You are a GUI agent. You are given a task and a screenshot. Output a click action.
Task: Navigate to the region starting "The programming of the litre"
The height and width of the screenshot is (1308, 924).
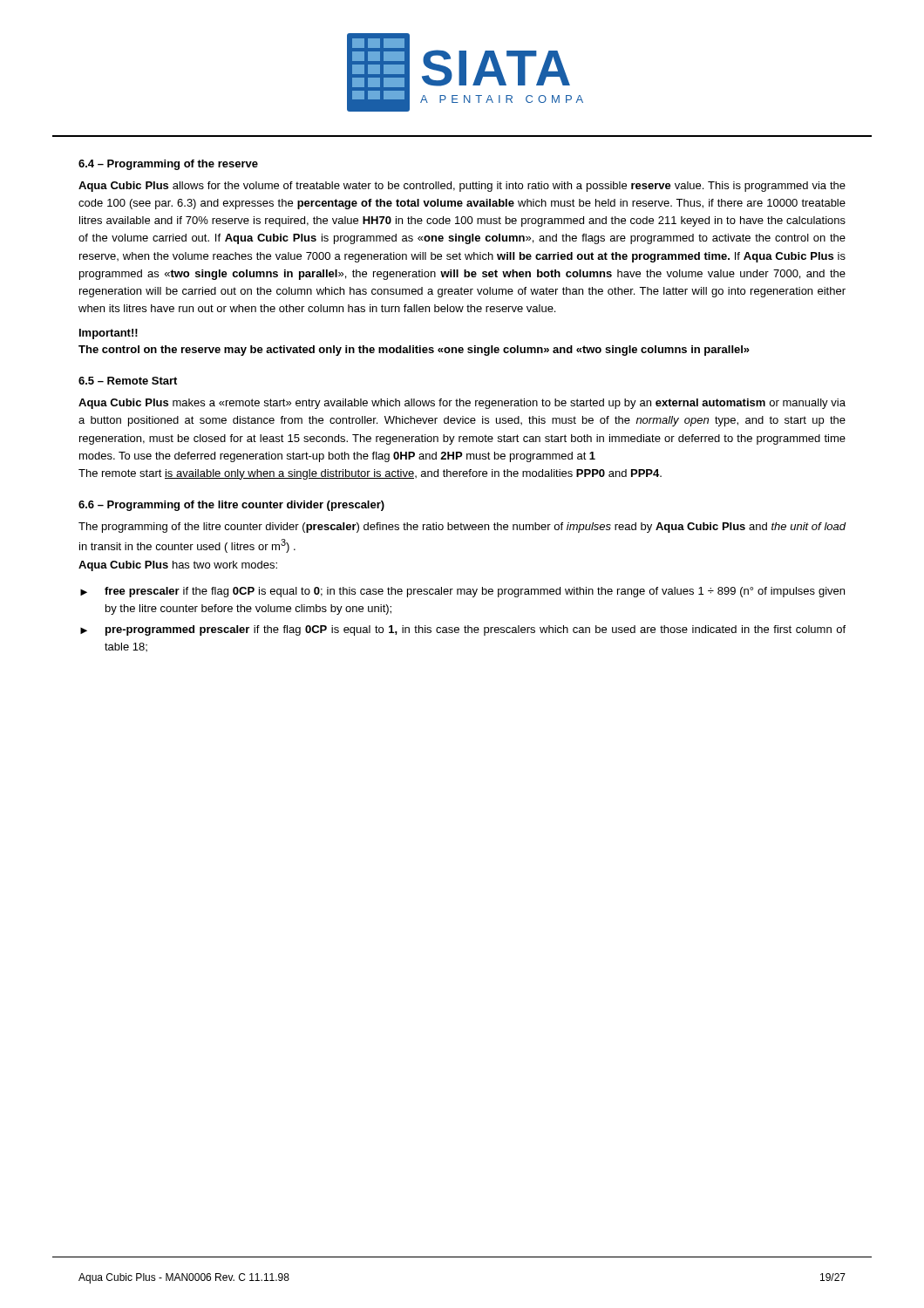pyautogui.click(x=462, y=528)
